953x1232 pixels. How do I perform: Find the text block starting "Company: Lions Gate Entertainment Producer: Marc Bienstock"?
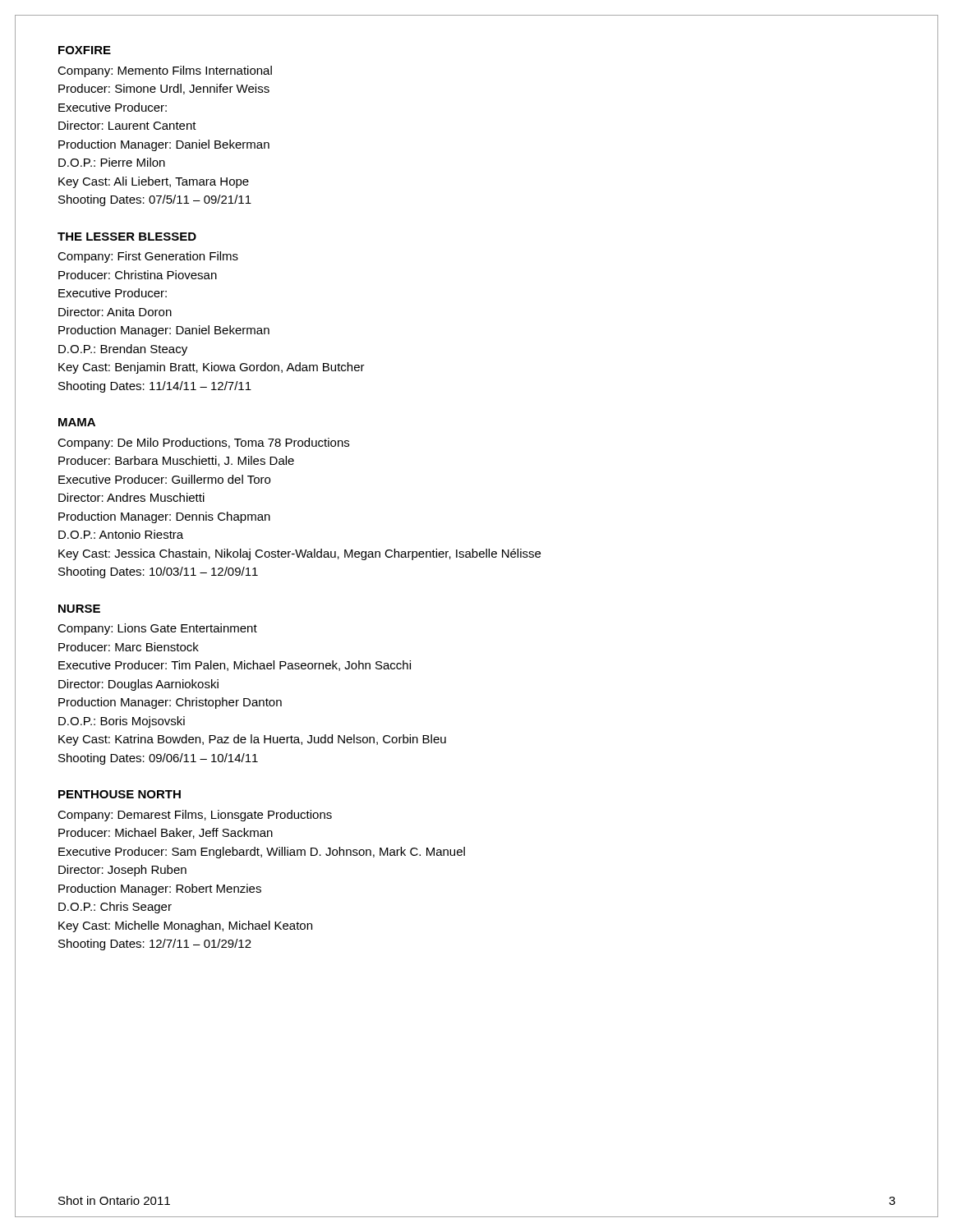point(157,629)
